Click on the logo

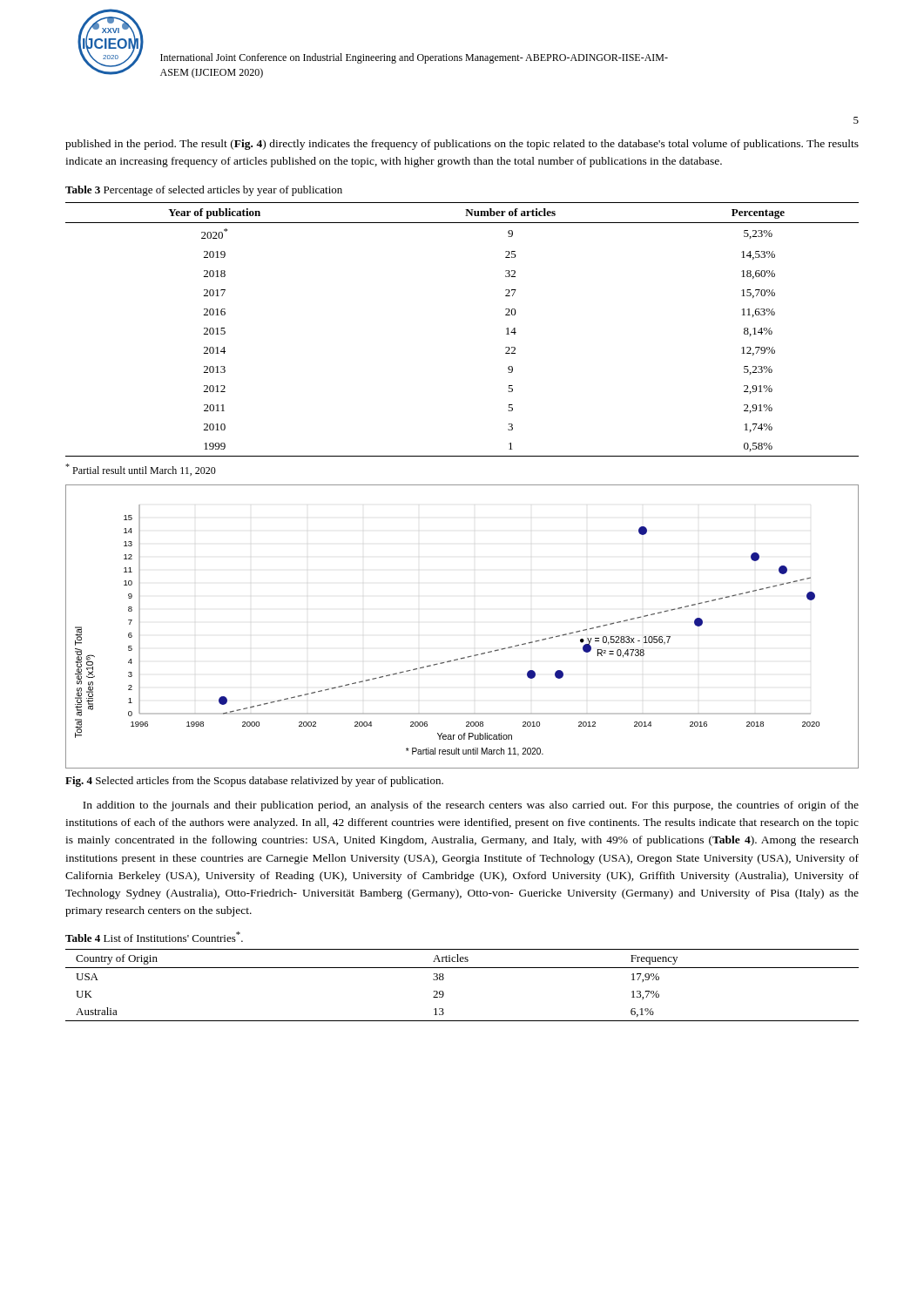111,47
